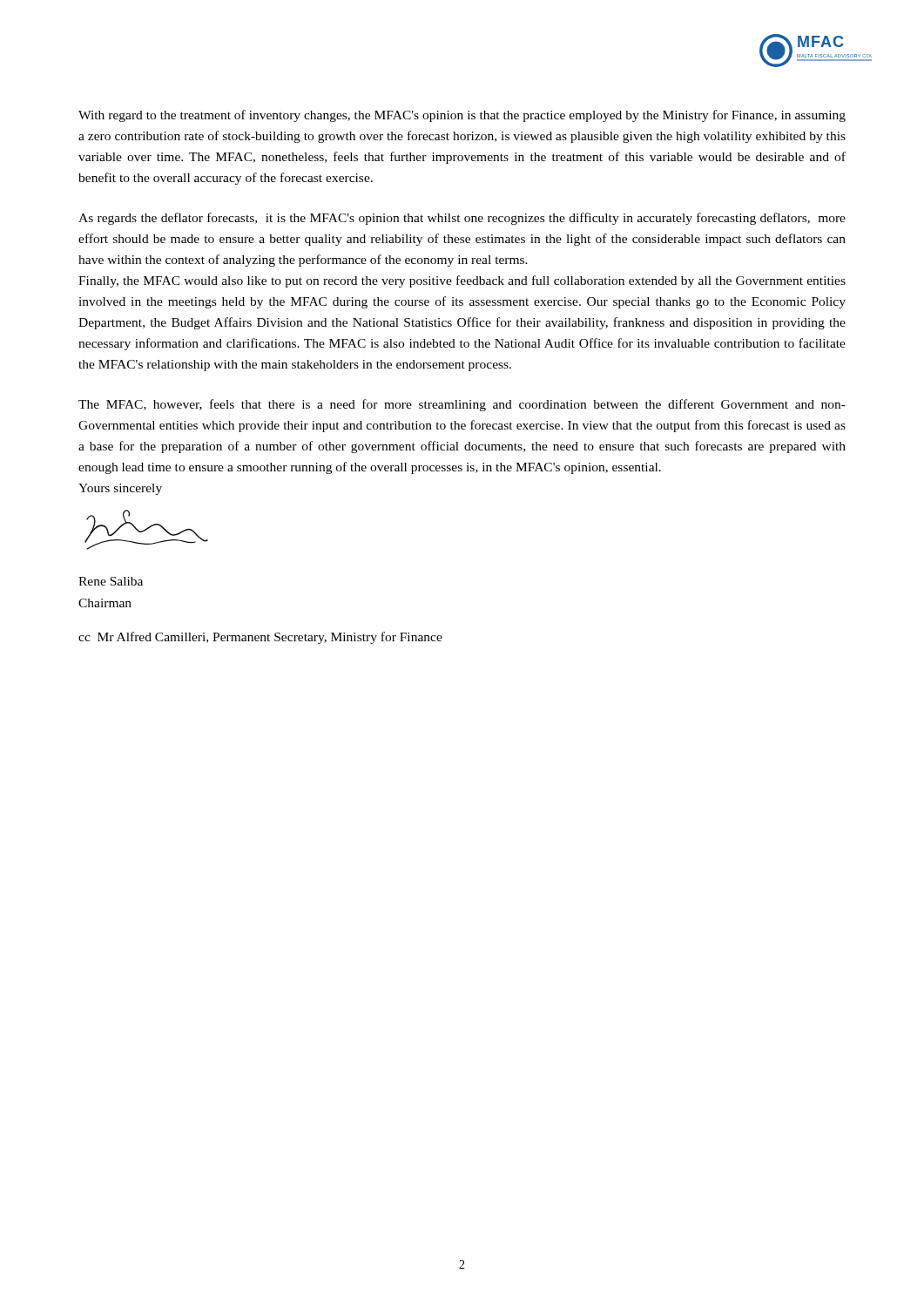The image size is (924, 1307).
Task: Locate the element starting "cc Mr Alfred"
Action: [260, 636]
